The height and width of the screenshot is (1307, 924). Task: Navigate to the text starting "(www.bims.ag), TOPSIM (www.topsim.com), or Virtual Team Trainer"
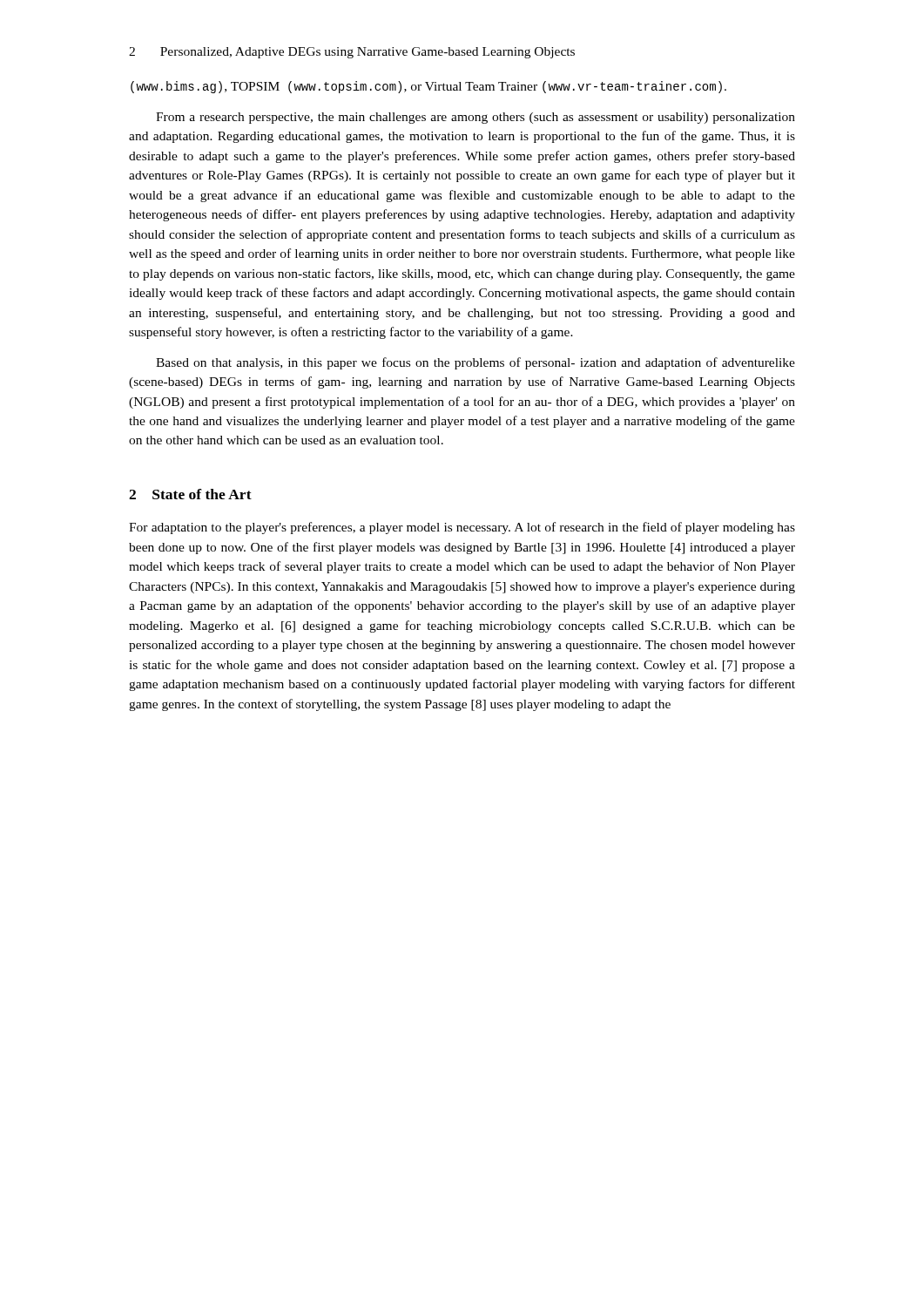tap(428, 87)
